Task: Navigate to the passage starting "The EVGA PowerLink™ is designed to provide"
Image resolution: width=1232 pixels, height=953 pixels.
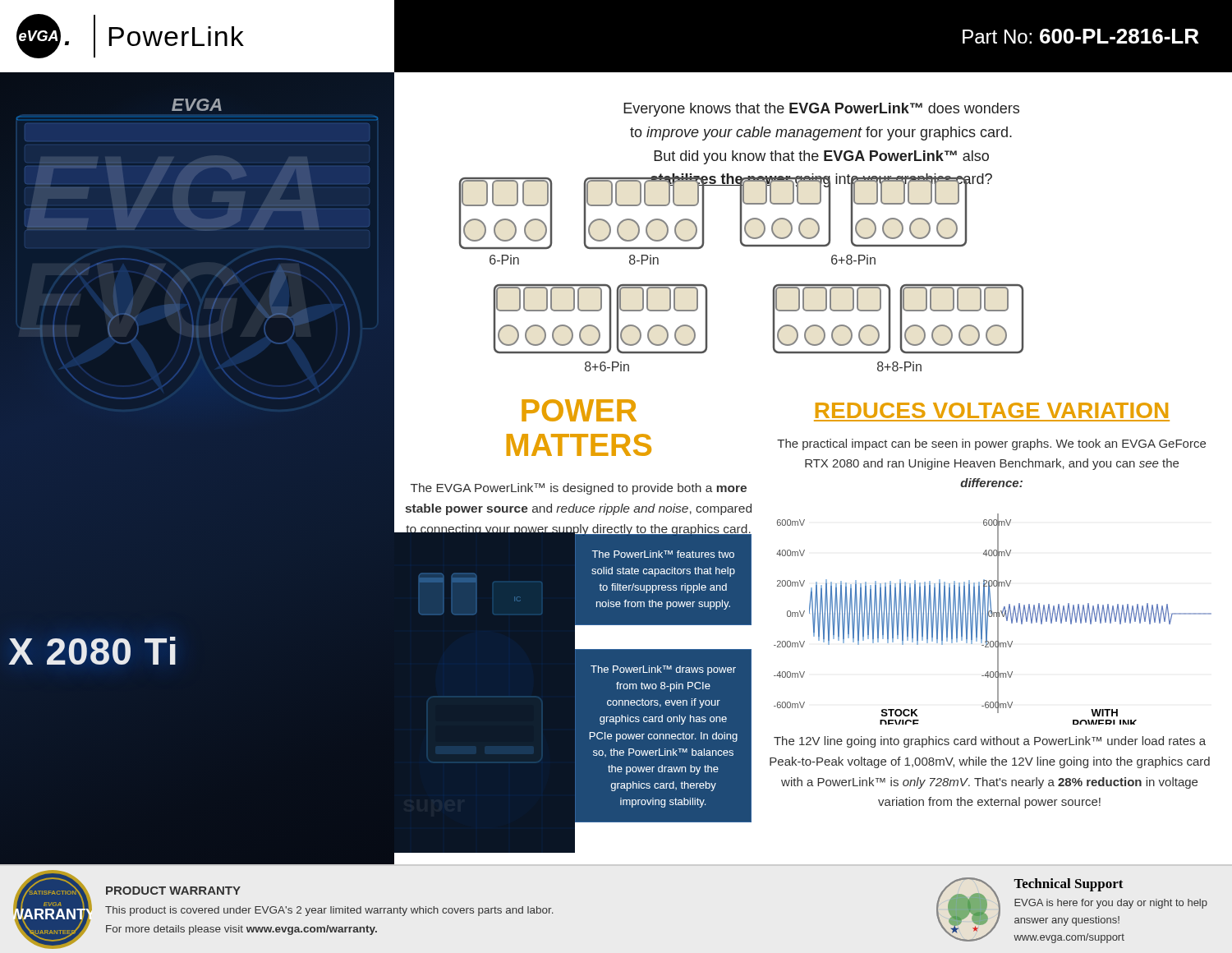Action: pos(579,508)
